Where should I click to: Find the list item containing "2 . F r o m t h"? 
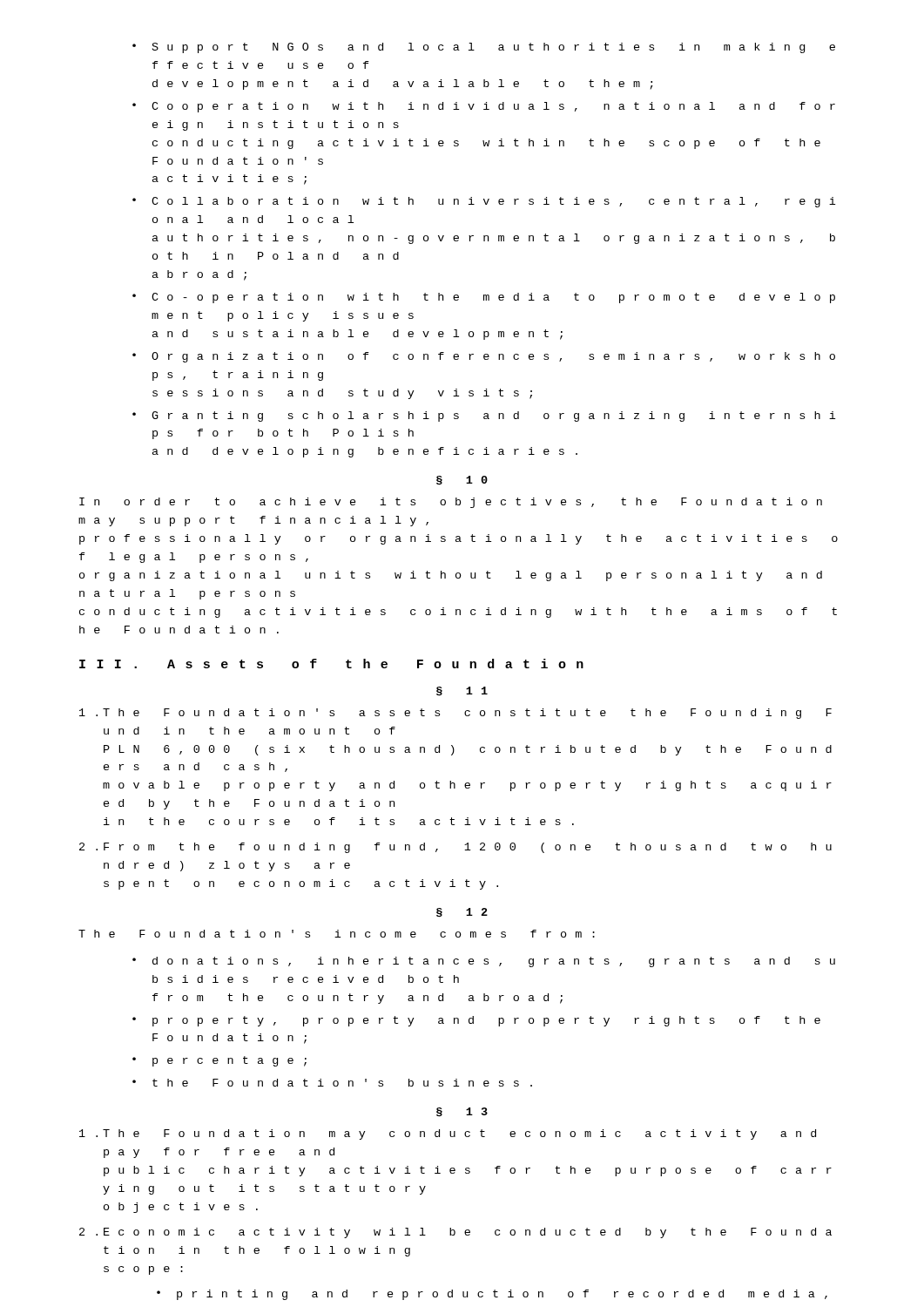click(x=121, y=847)
